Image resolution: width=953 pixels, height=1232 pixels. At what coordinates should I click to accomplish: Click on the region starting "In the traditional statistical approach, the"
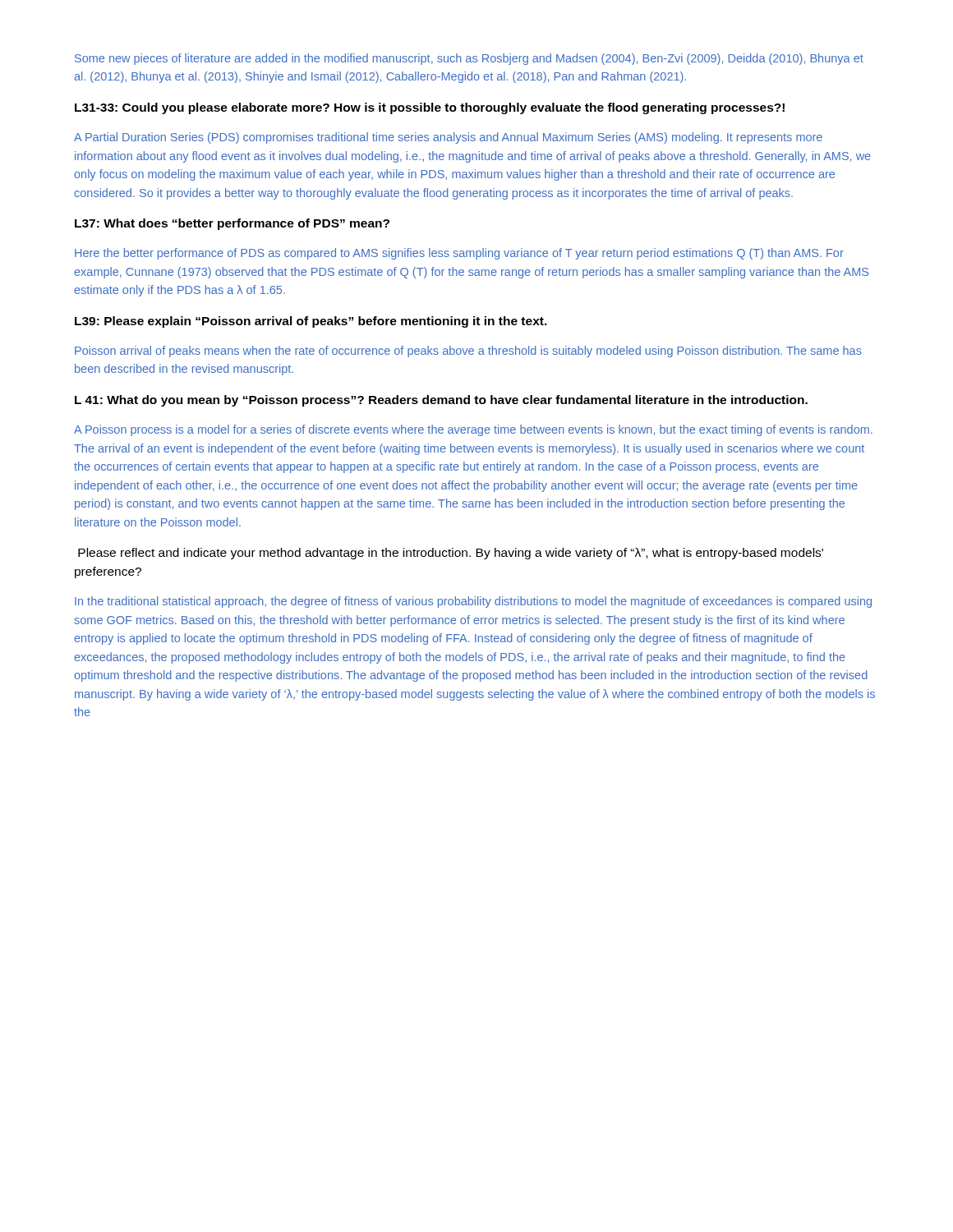click(x=475, y=657)
